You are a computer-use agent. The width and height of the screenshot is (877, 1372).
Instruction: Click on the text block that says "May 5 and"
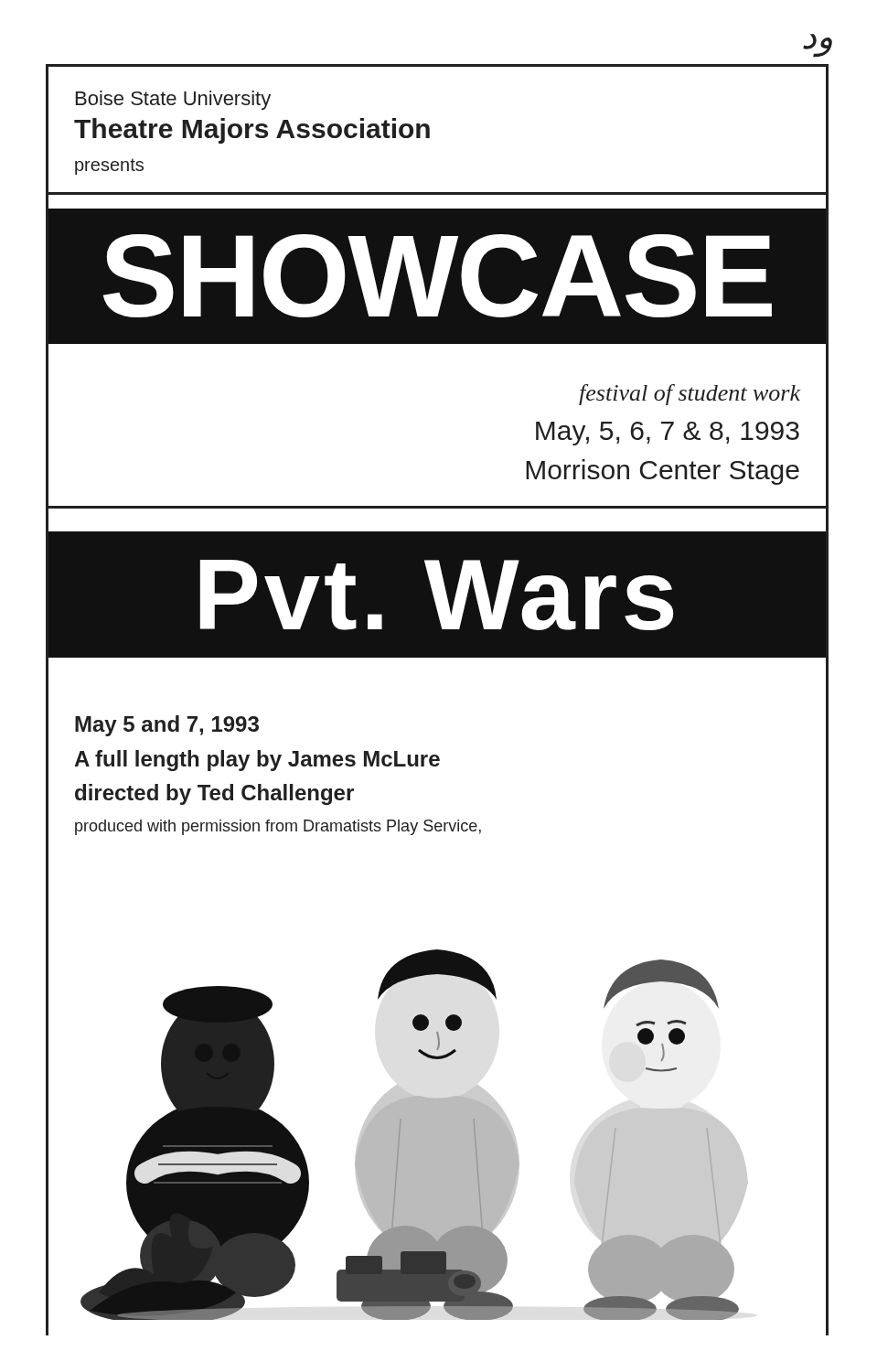[x=437, y=773]
